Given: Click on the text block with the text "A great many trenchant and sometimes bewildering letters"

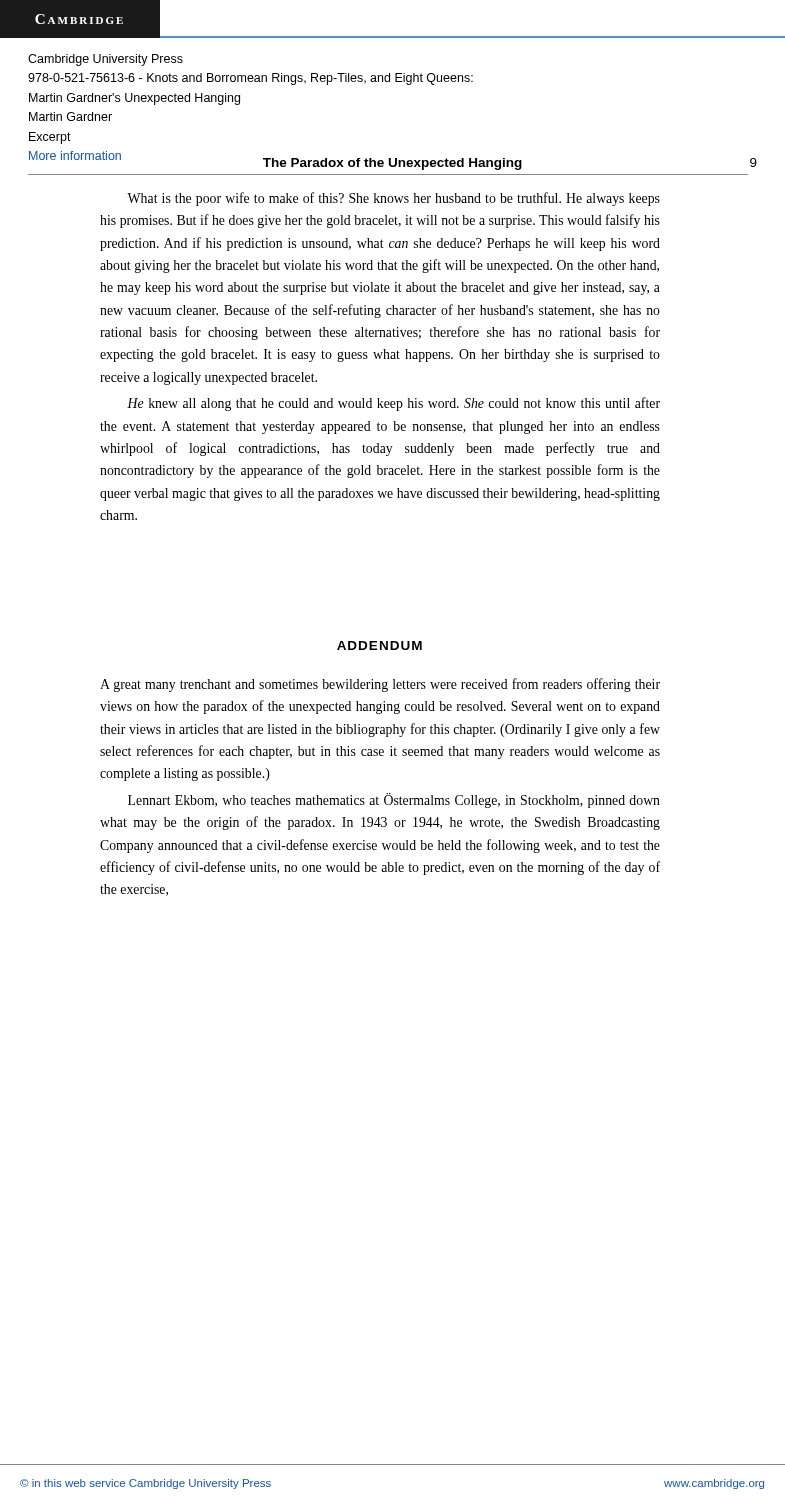Looking at the screenshot, I should [380, 788].
